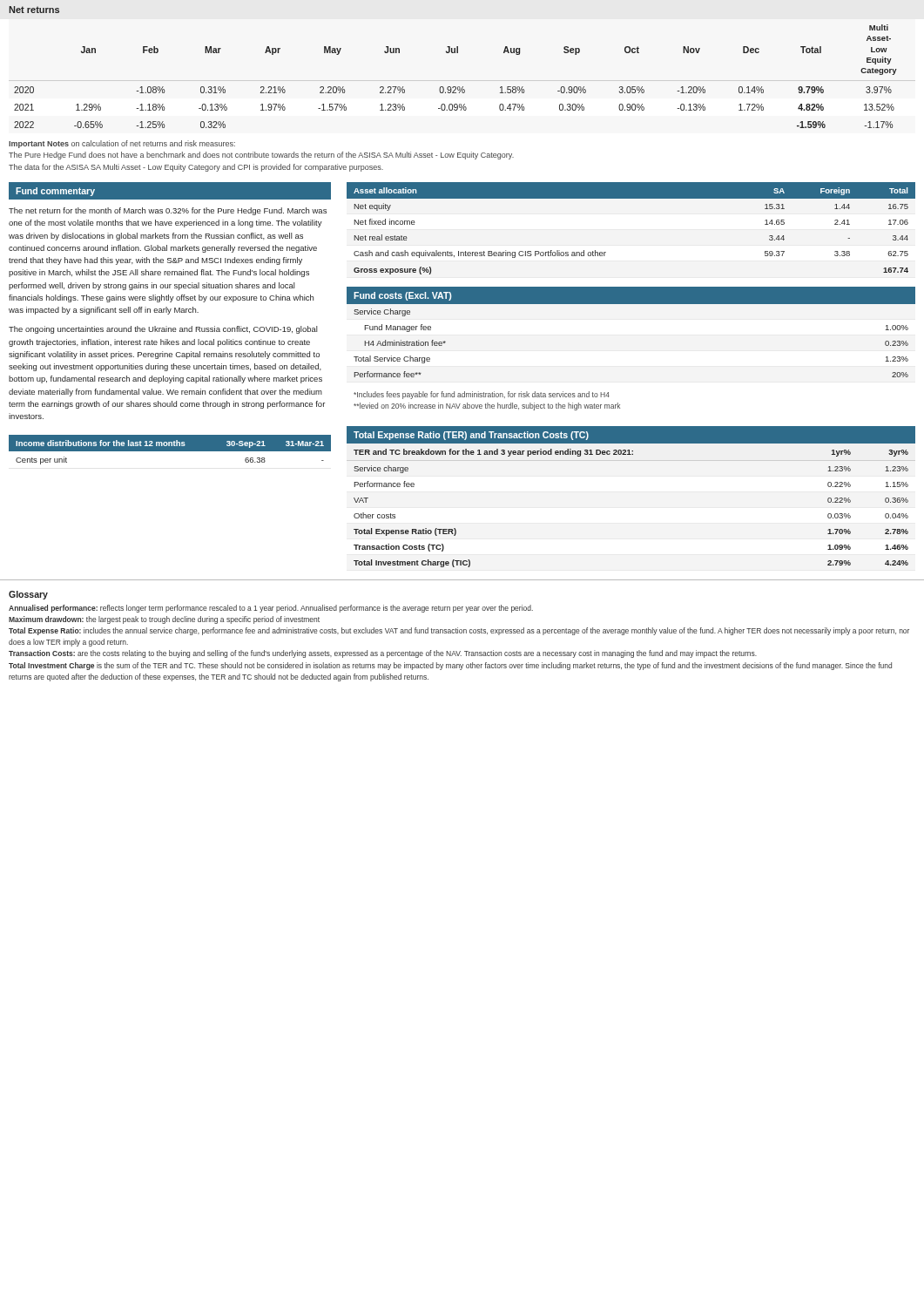Click on the table containing "Cents per unit"
Image resolution: width=924 pixels, height=1307 pixels.
point(170,452)
